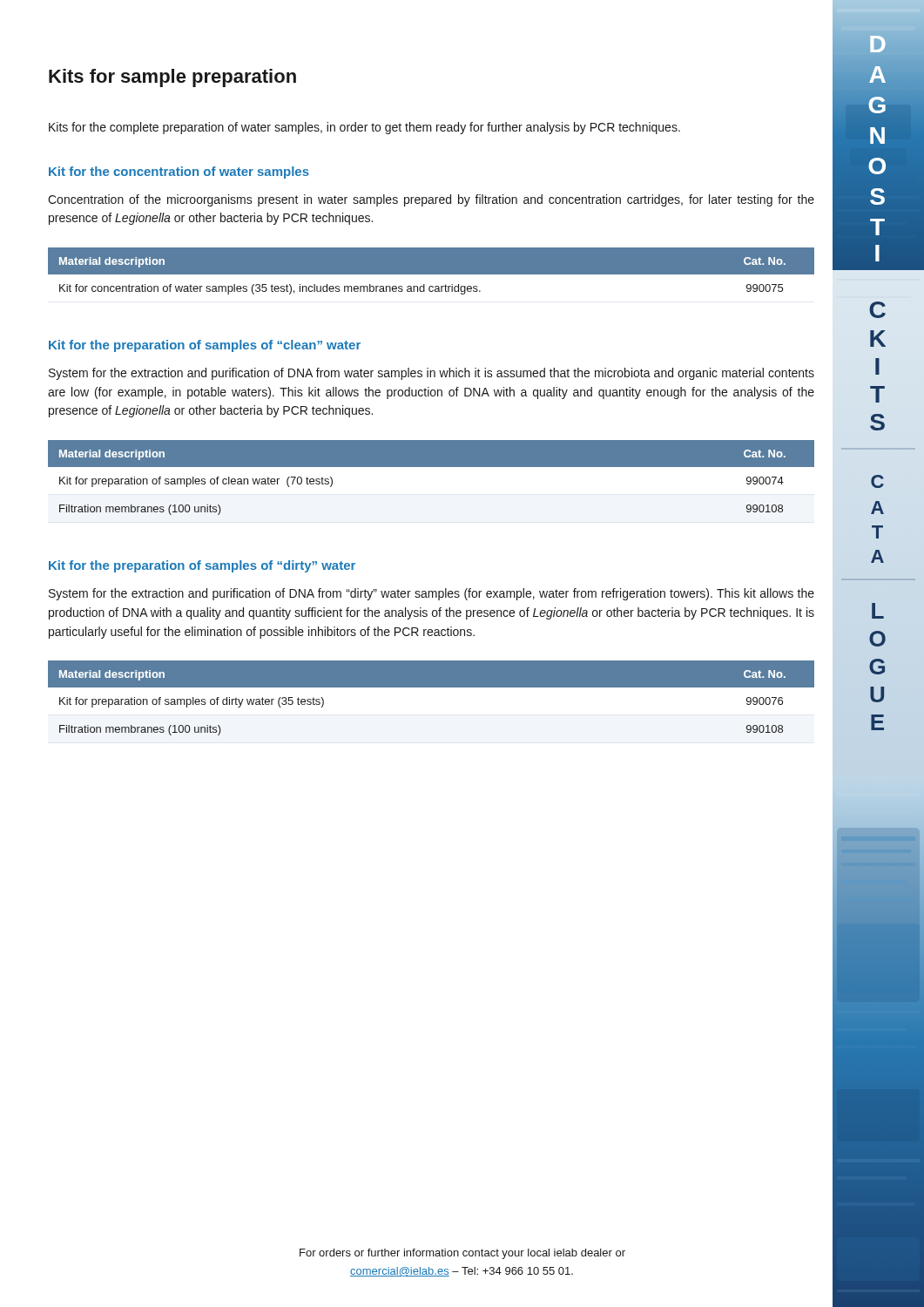
Task: Point to the section header beginning "Kit for the concentration of"
Action: pos(179,171)
